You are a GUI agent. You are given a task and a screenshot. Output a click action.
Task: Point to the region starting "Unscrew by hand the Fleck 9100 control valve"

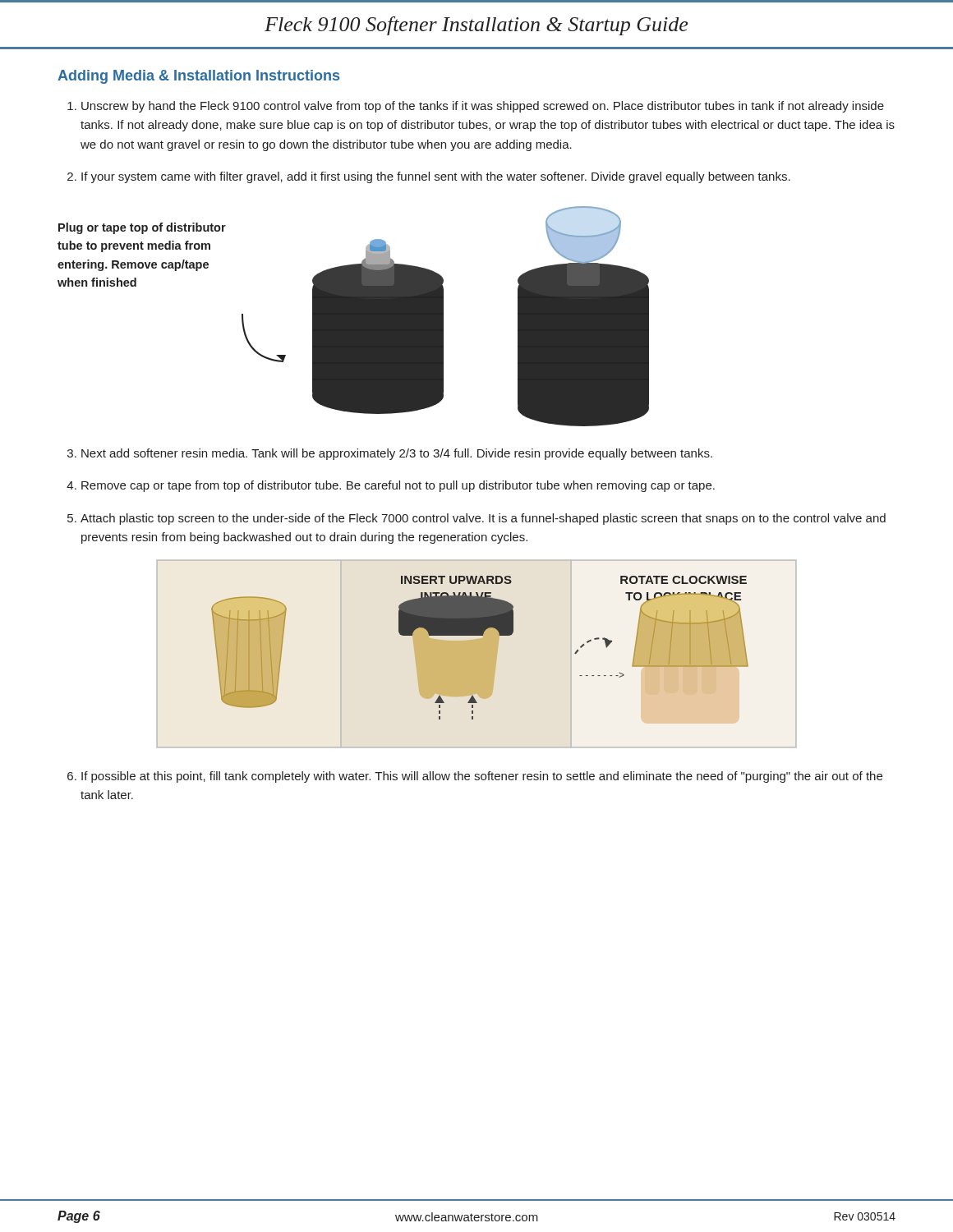488,125
